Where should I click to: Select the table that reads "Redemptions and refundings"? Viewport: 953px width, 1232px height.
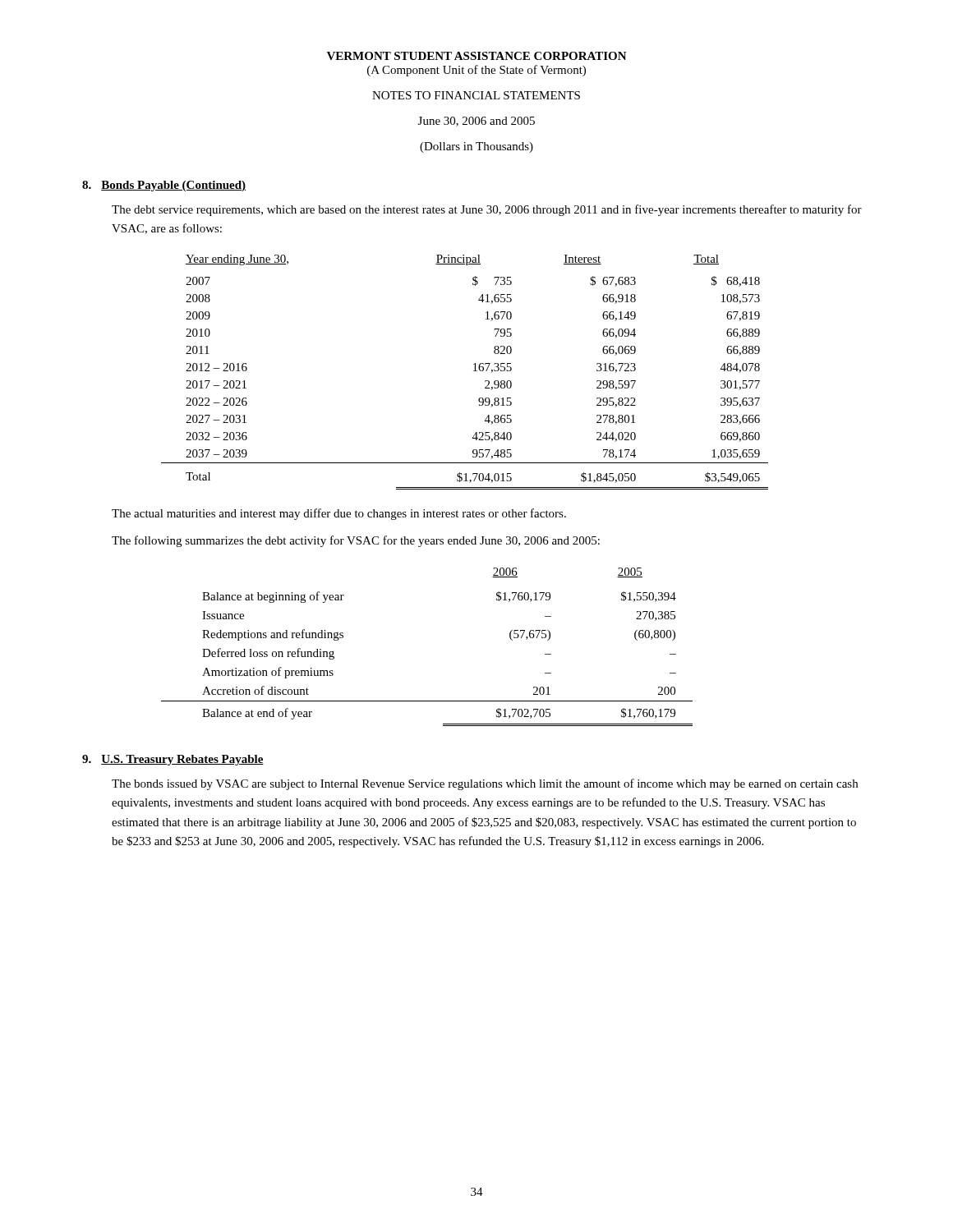[x=491, y=644]
